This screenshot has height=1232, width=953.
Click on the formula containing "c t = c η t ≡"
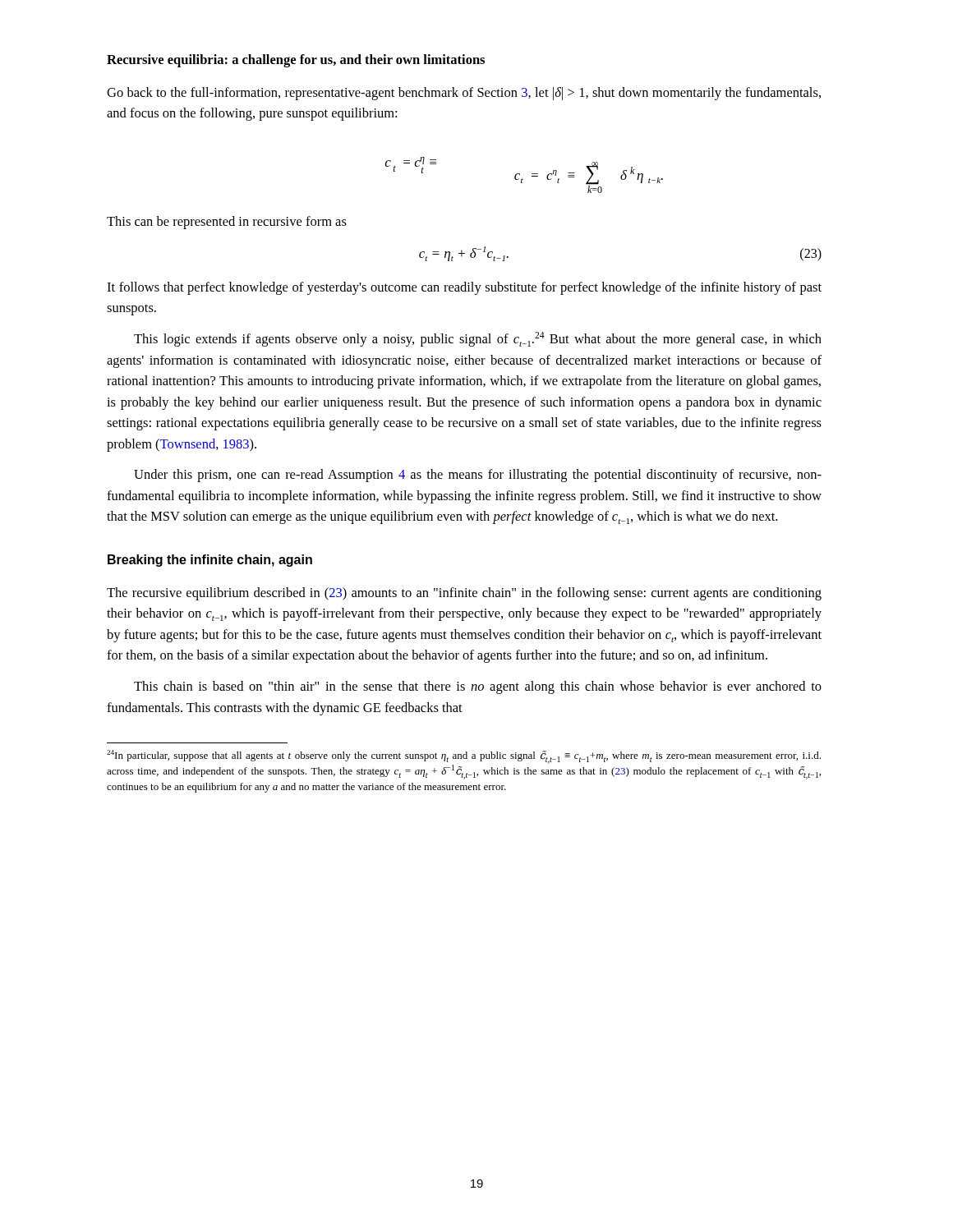(x=524, y=175)
